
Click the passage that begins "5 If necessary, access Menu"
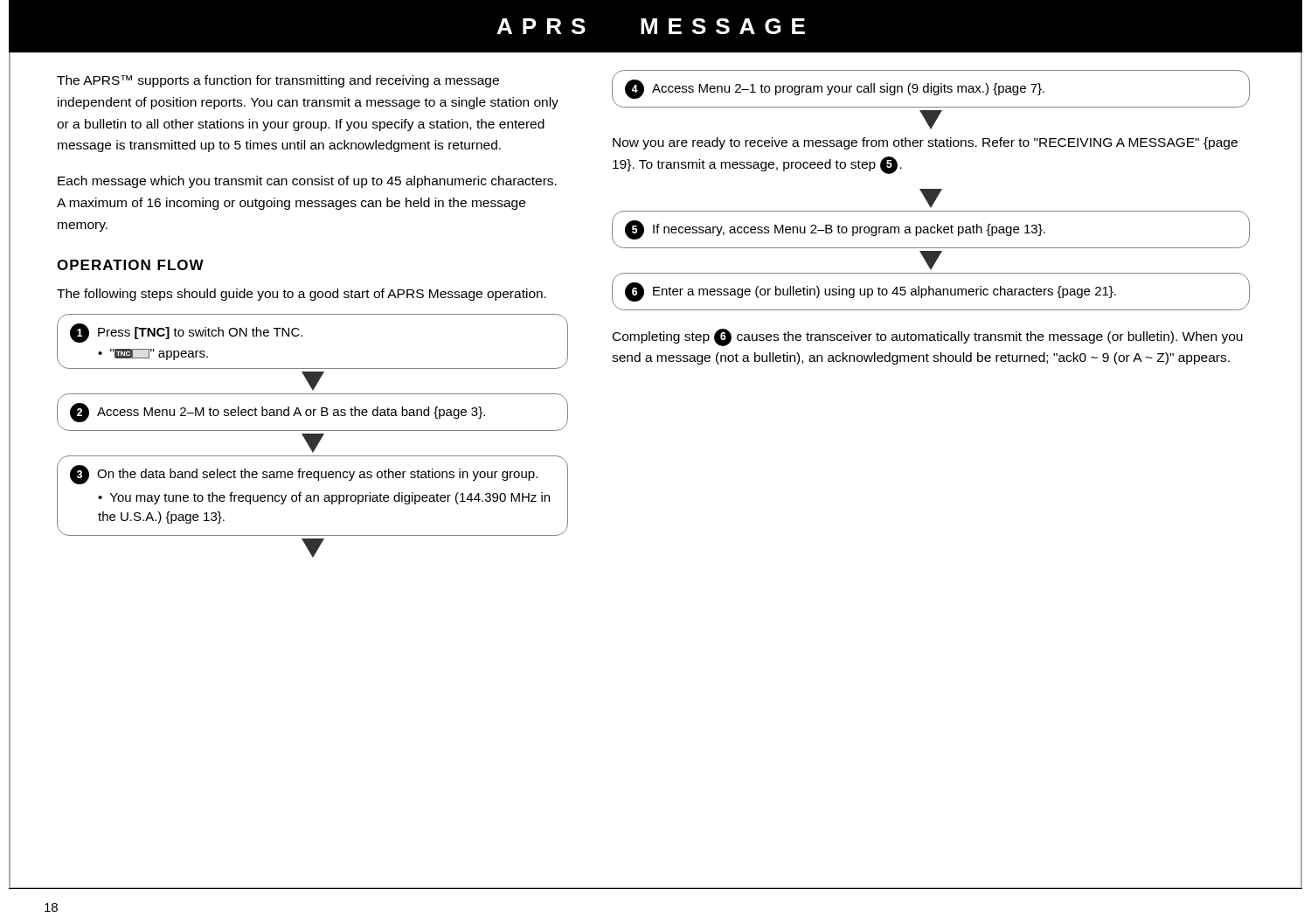point(931,229)
